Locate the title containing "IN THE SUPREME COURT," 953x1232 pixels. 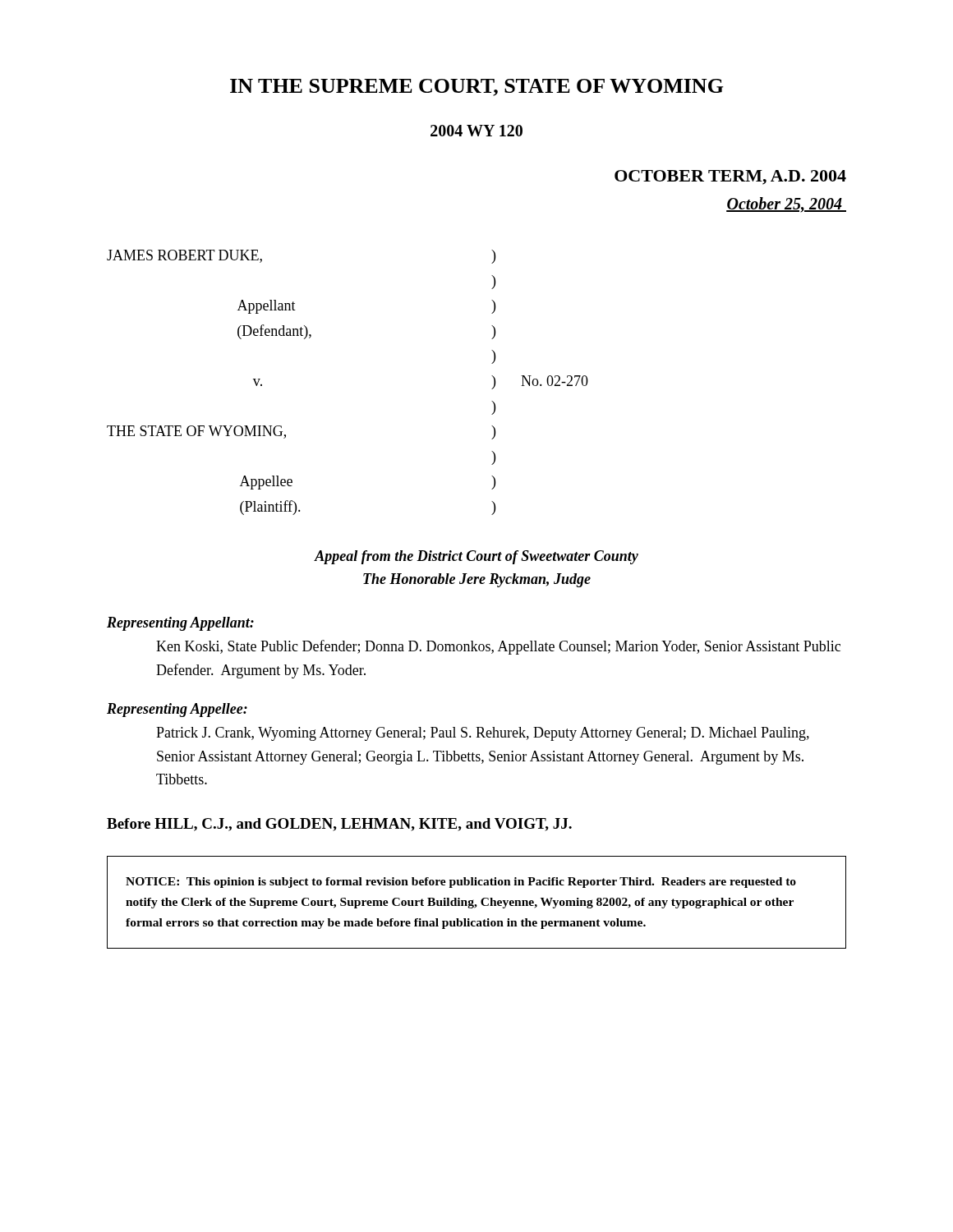click(x=476, y=86)
